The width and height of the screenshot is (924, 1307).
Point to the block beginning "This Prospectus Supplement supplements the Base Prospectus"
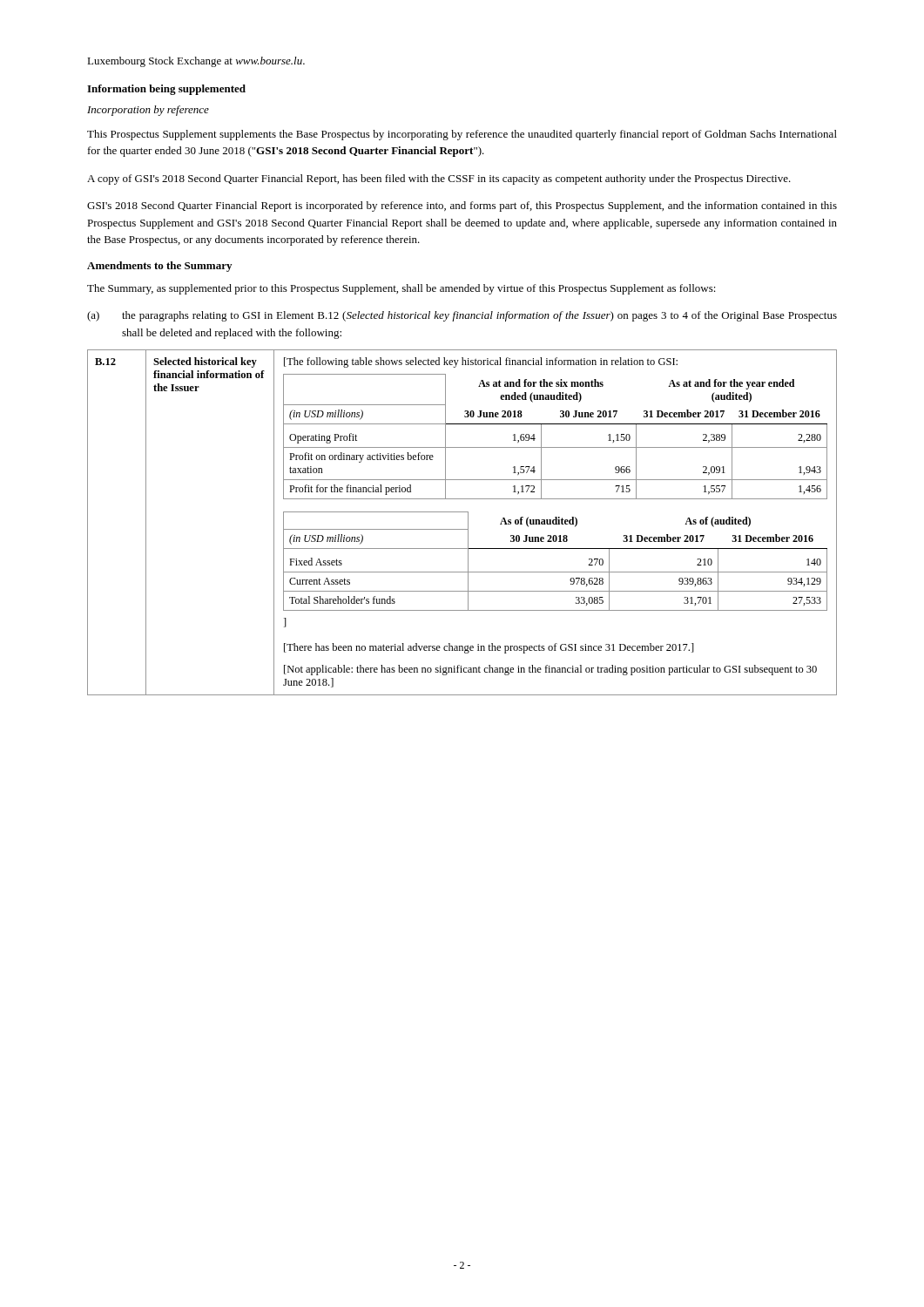pos(462,142)
